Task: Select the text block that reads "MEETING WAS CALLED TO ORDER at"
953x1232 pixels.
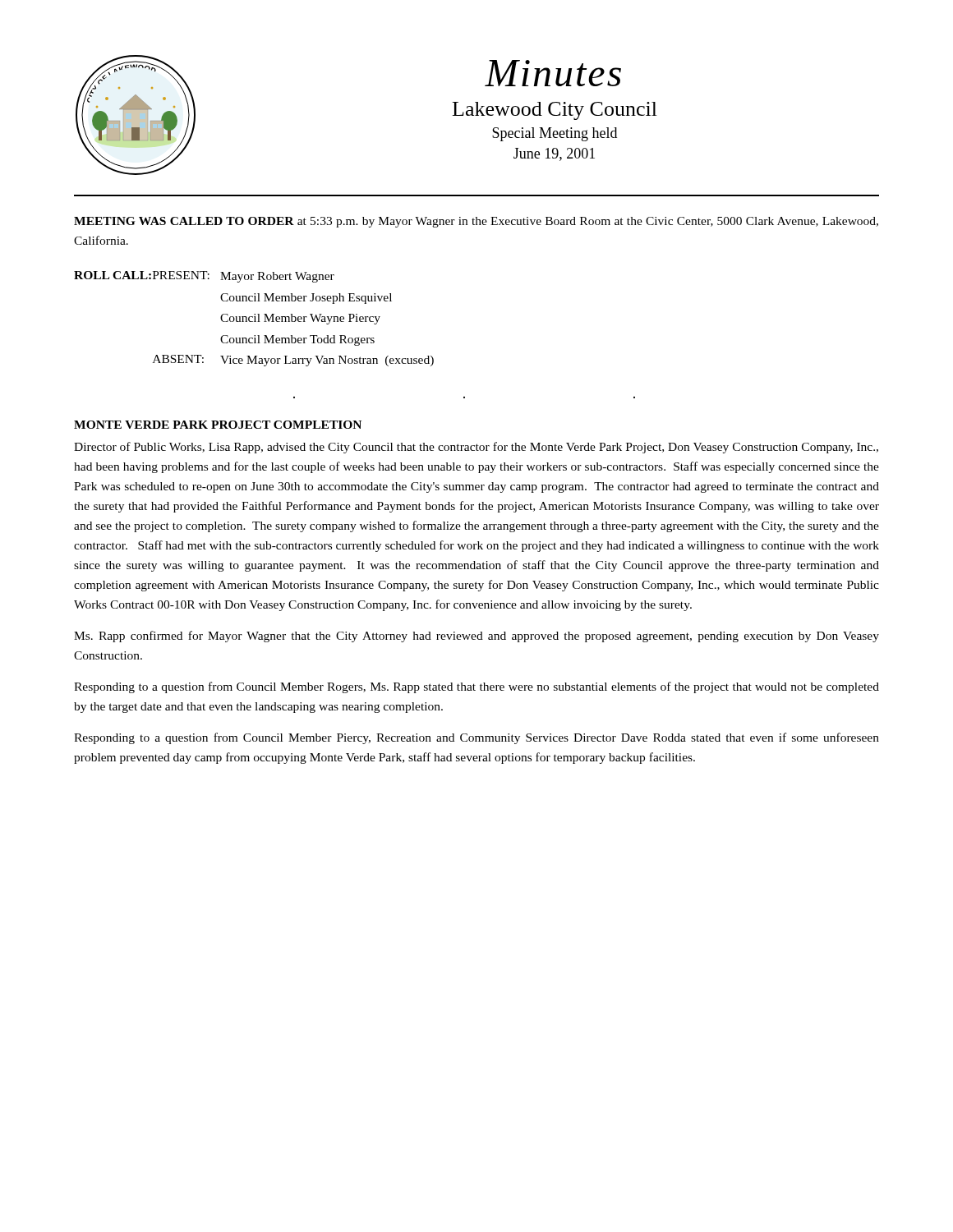Action: [476, 230]
